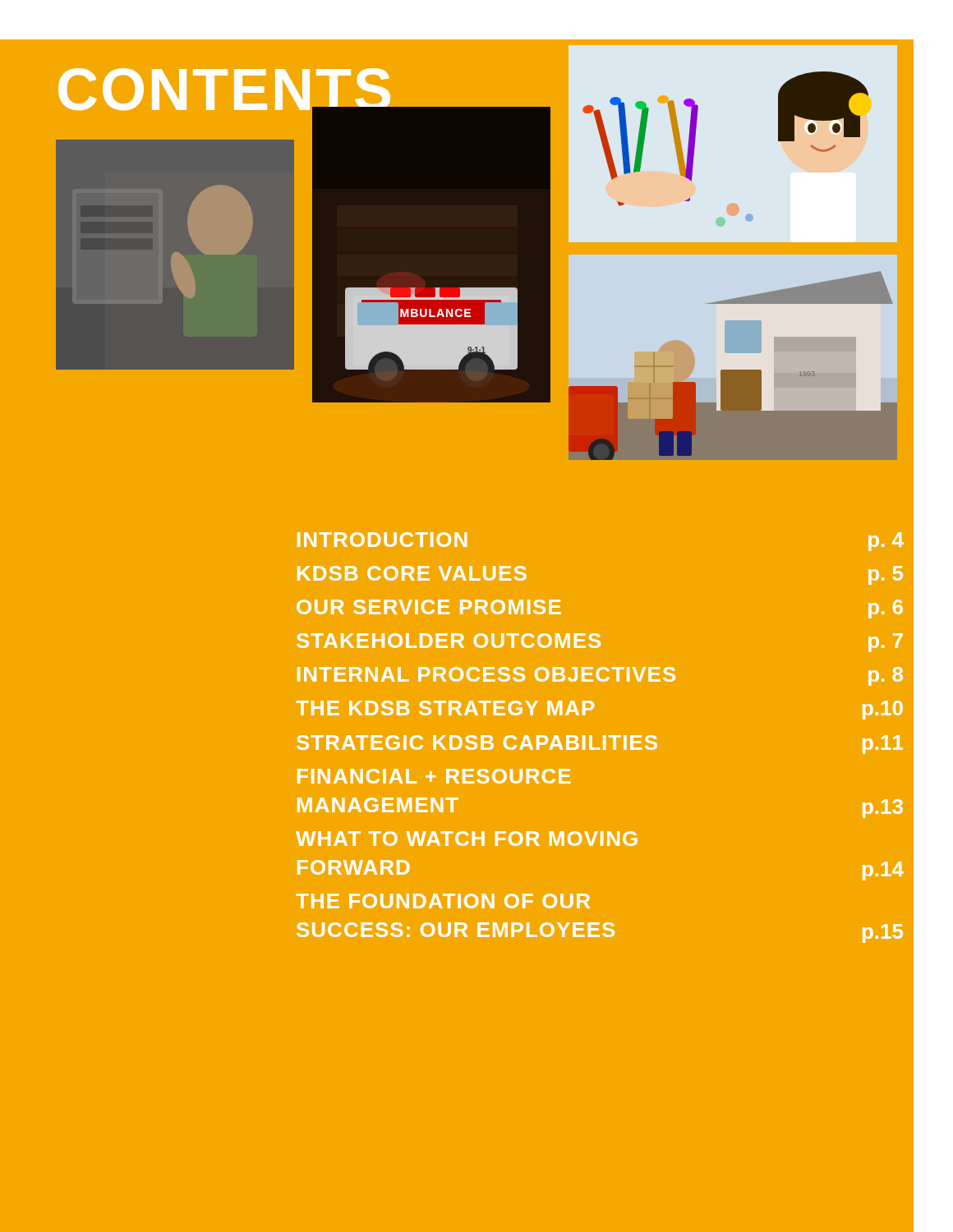The height and width of the screenshot is (1232, 953).
Task: Point to "THE FOUNDATION OF OURSUCCESS: OUR EMPLOYEES p.15"
Action: coord(600,916)
